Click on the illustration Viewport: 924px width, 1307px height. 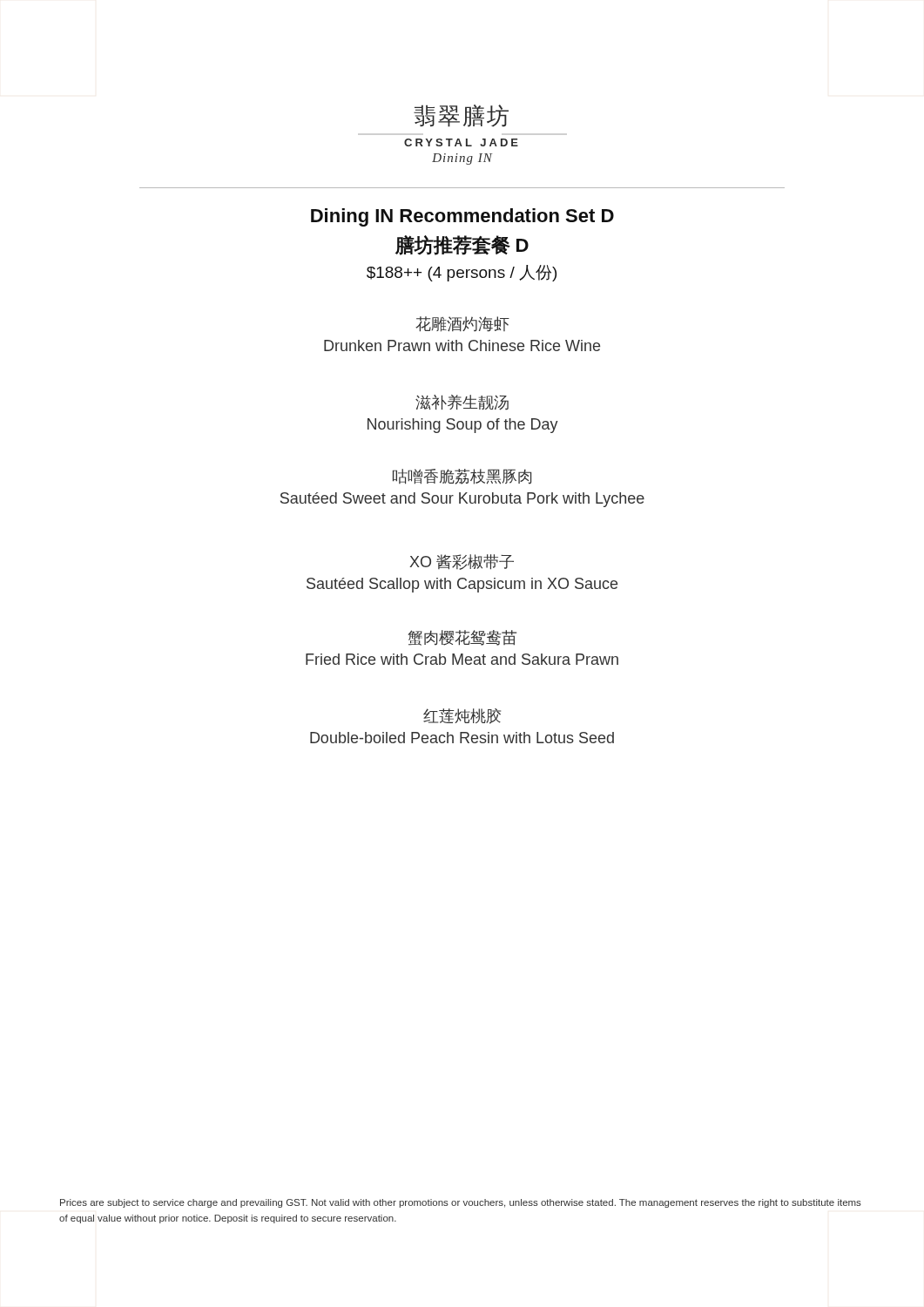[462, 654]
